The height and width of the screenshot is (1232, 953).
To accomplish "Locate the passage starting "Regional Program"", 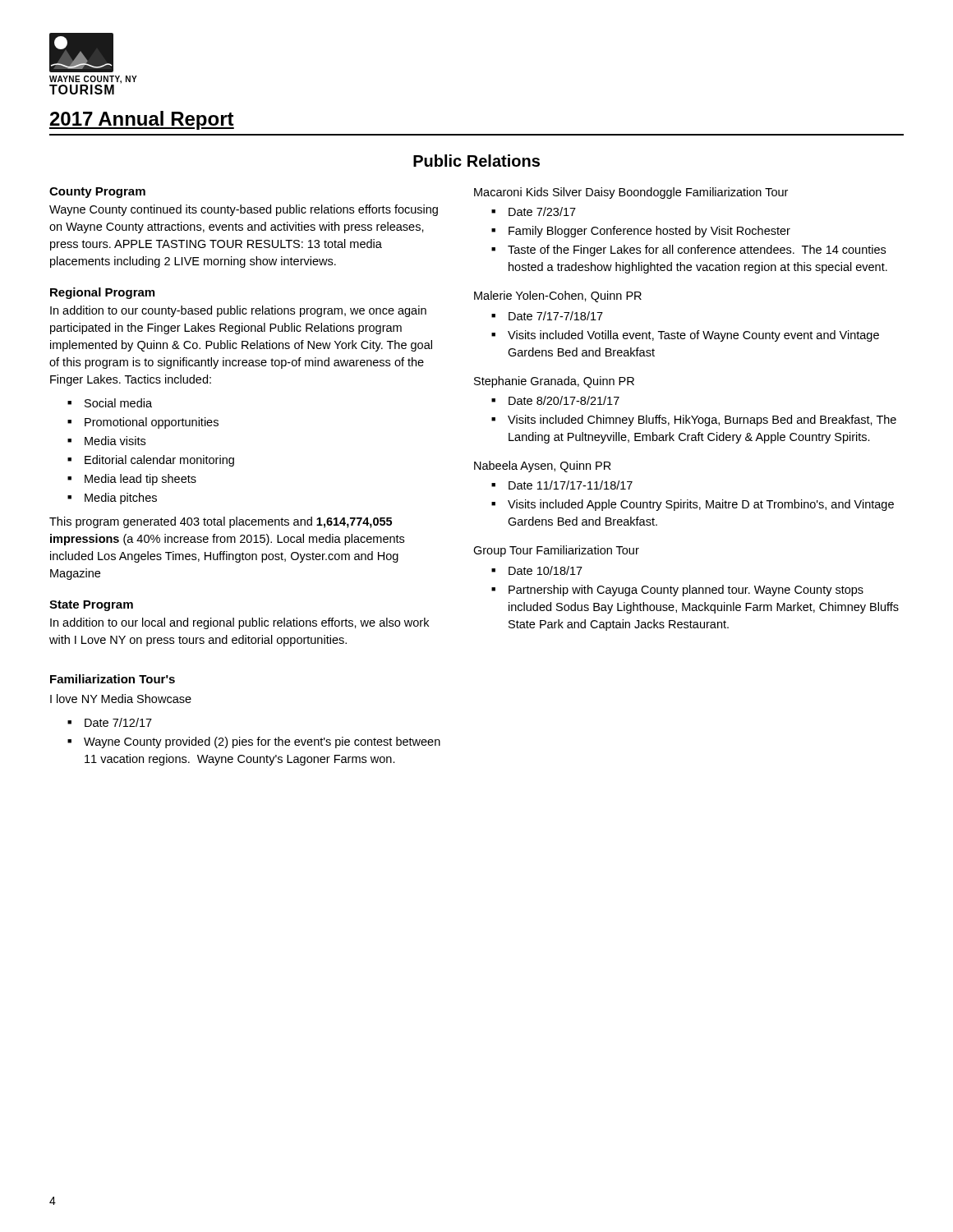I will point(102,292).
